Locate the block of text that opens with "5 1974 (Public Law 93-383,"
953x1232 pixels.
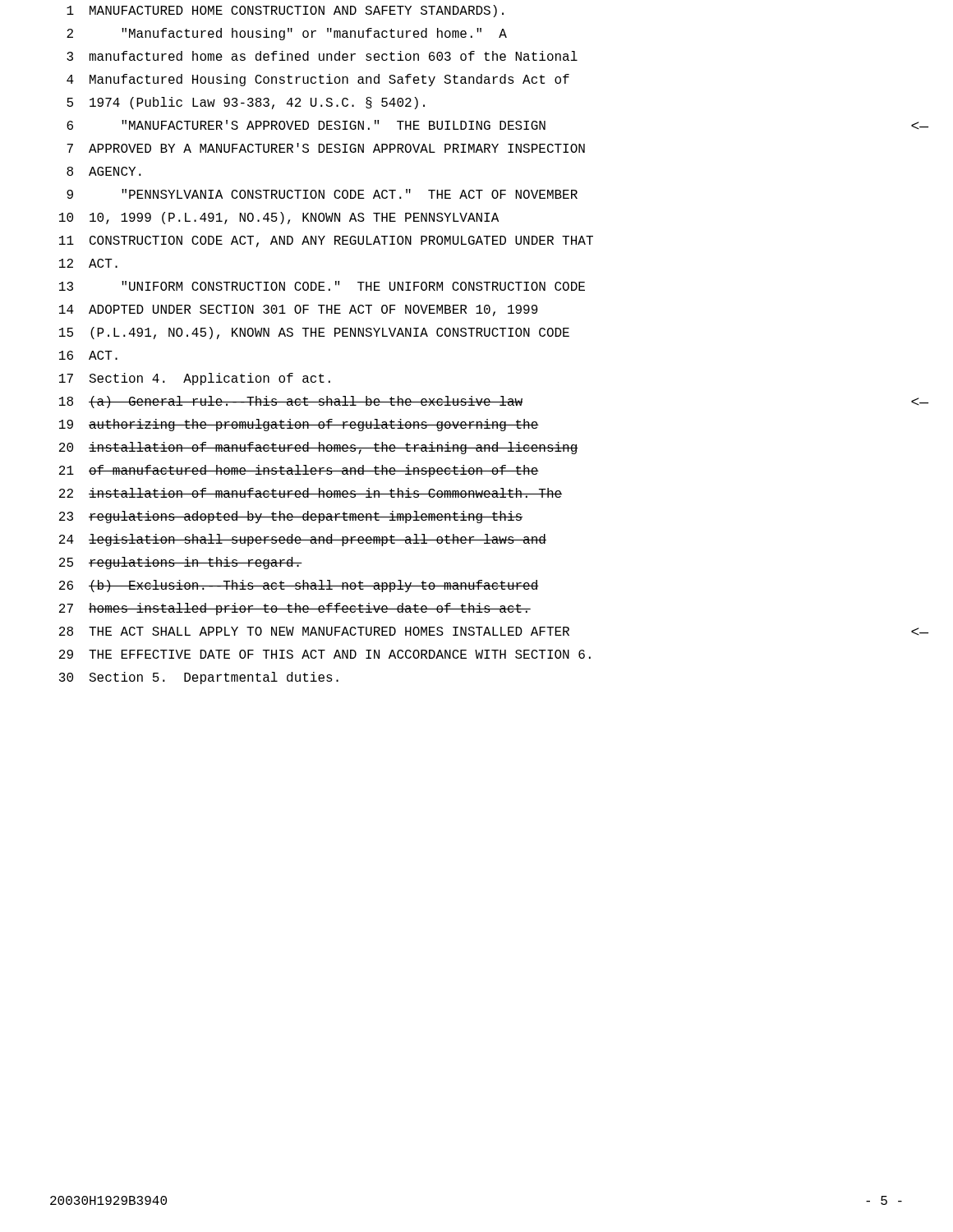[246, 103]
